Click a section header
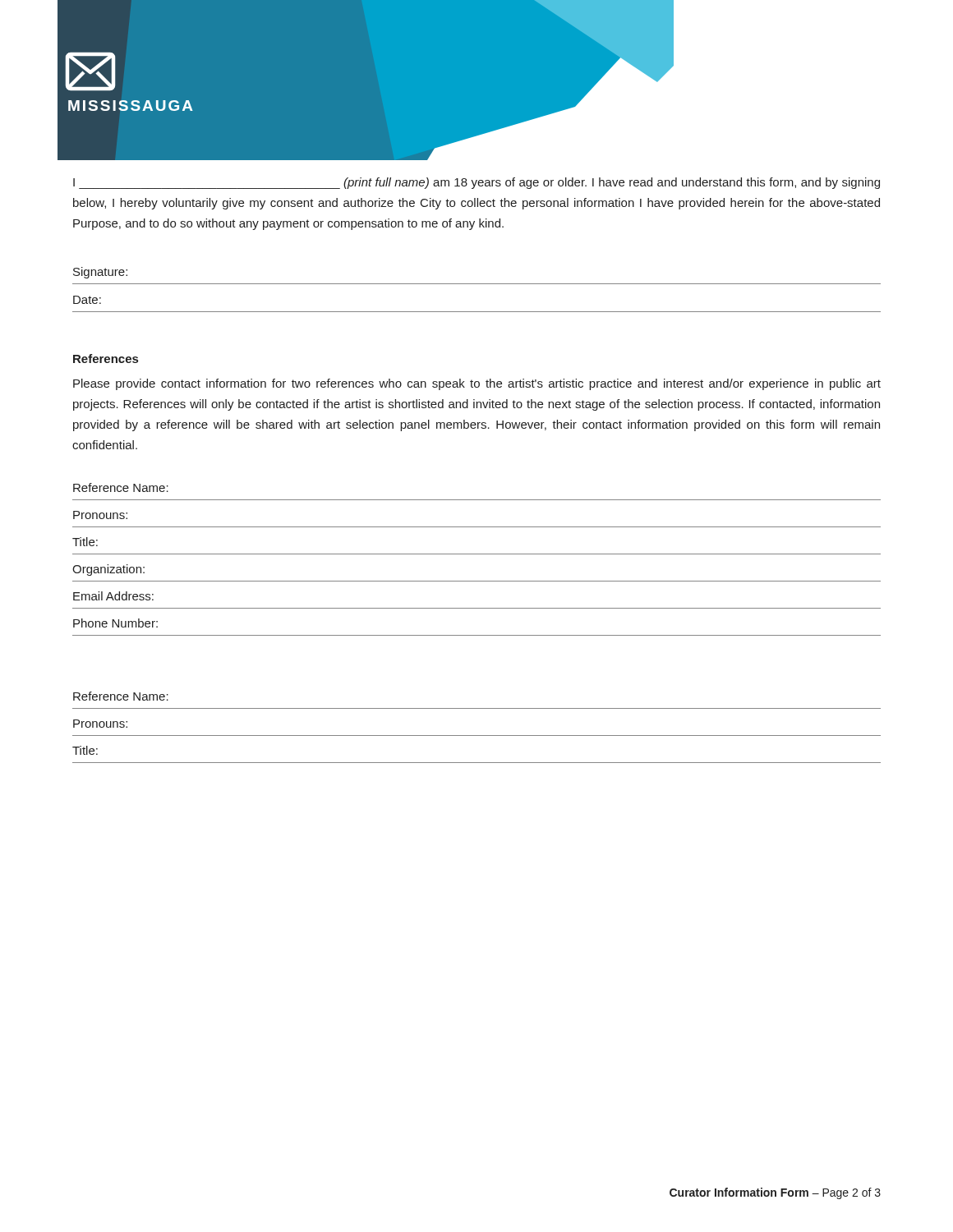 106,359
